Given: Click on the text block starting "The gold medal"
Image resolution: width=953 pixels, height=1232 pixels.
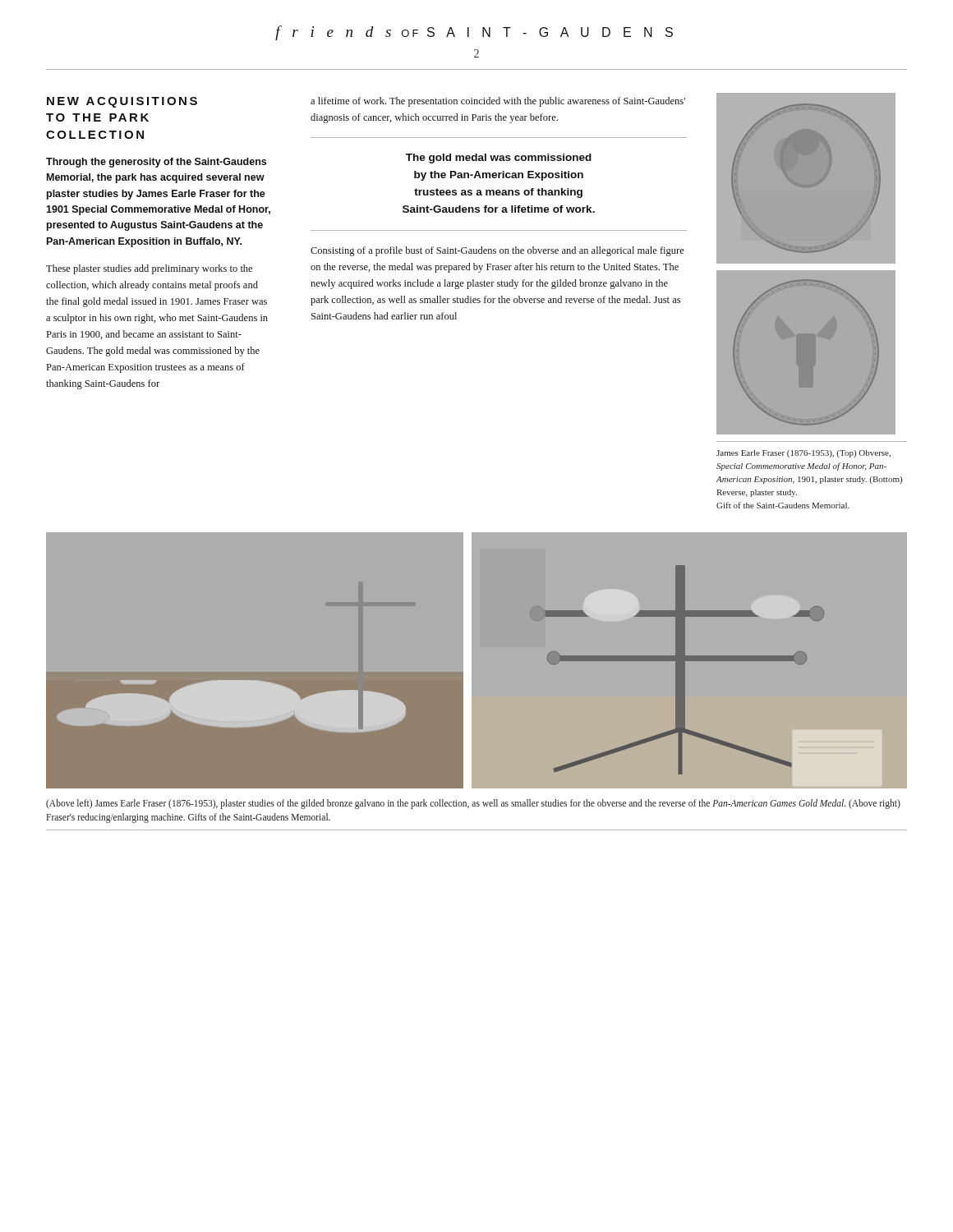Looking at the screenshot, I should coord(499,183).
